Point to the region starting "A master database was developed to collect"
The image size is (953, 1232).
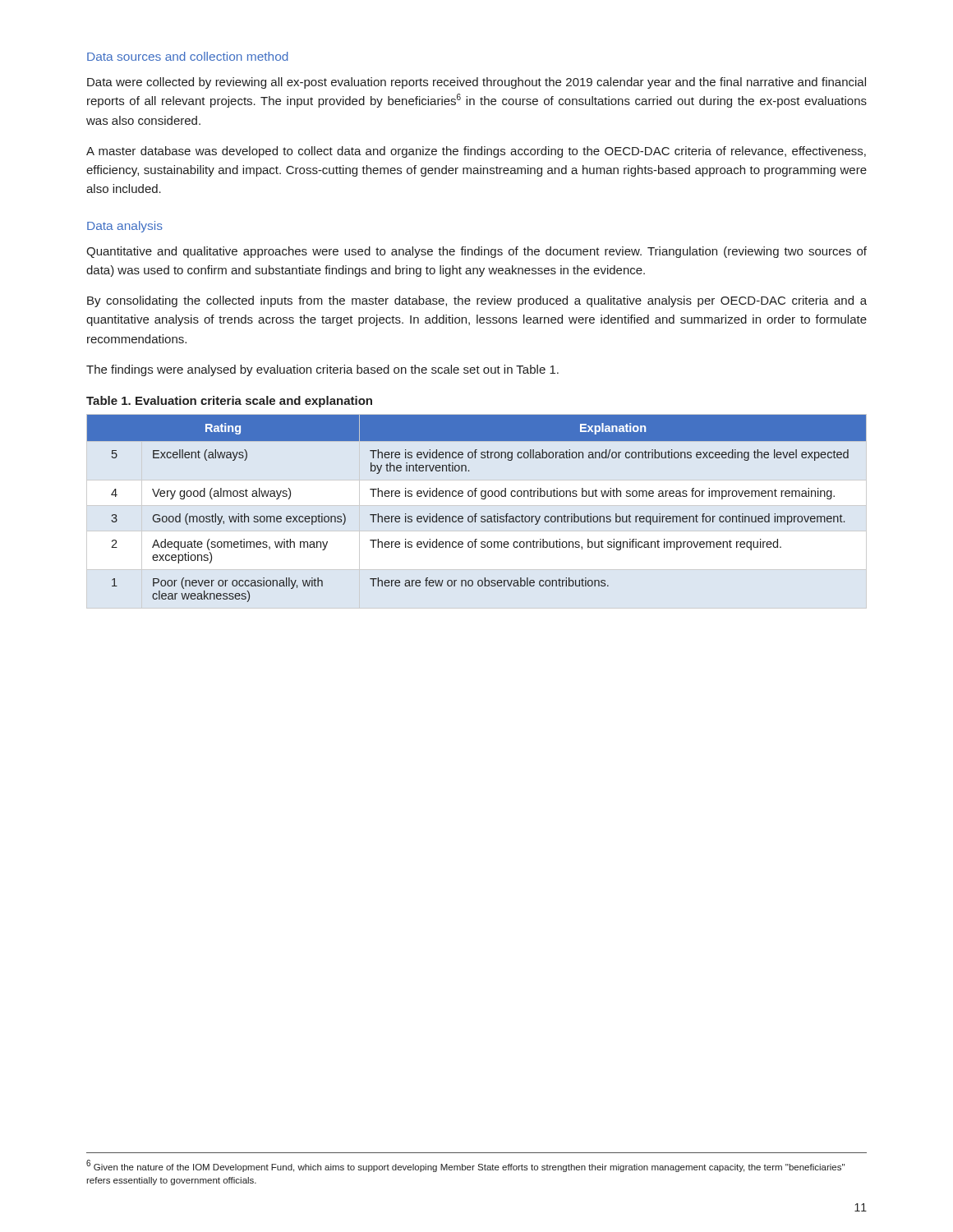[x=476, y=170]
